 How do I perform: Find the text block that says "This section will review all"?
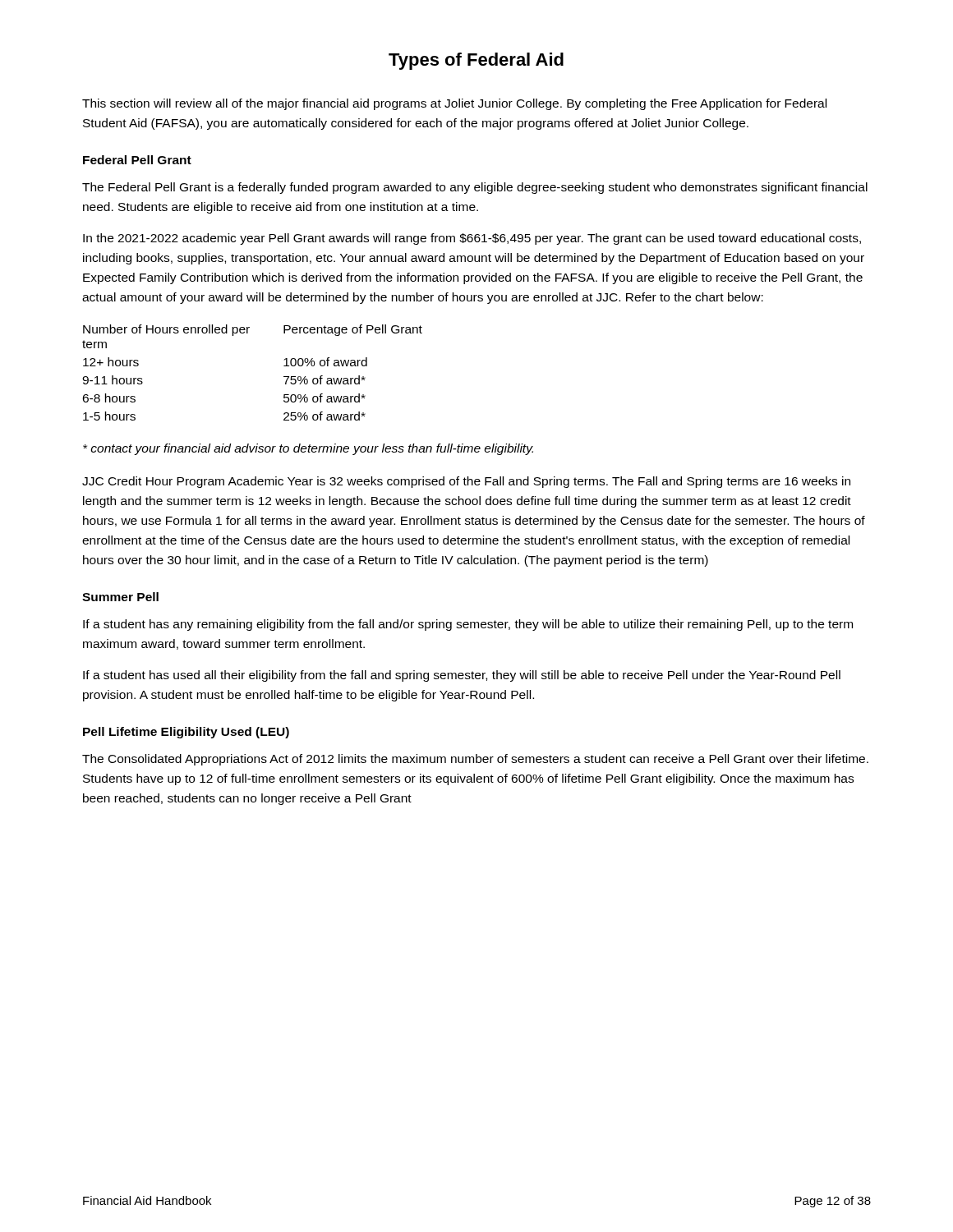(455, 113)
